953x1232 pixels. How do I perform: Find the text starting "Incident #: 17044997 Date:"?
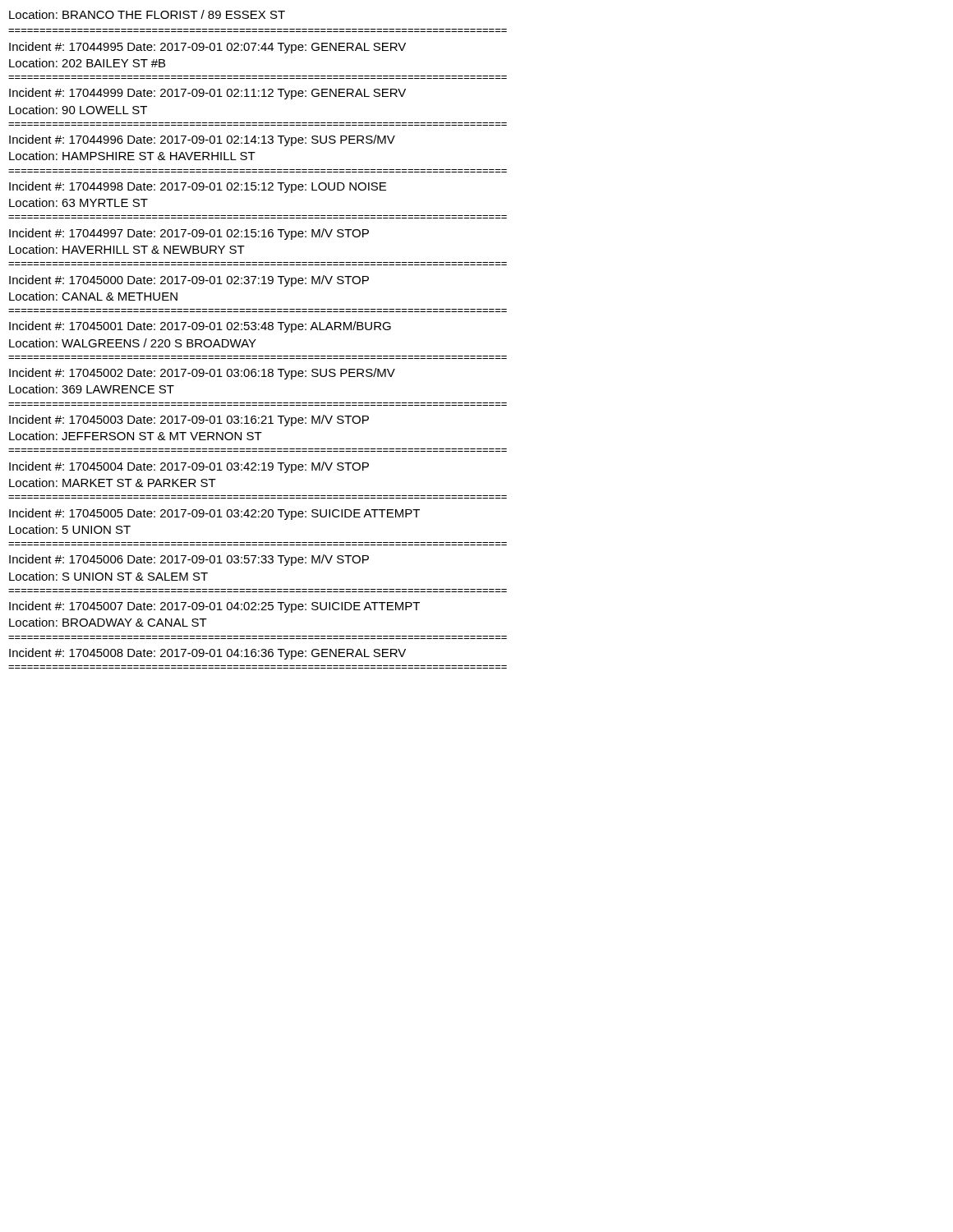189,234
